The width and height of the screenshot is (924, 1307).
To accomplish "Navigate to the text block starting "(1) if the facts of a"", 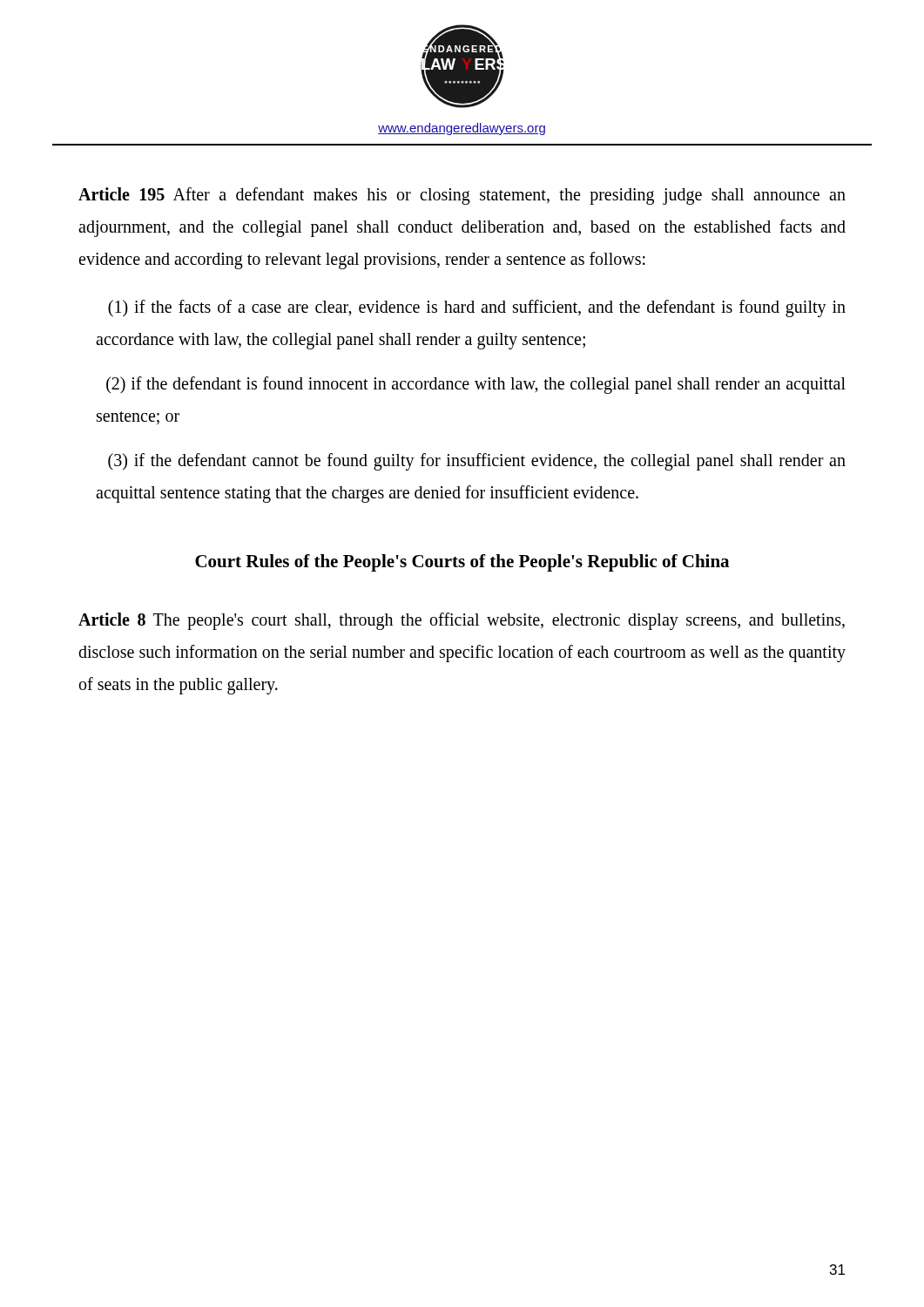I will (471, 323).
